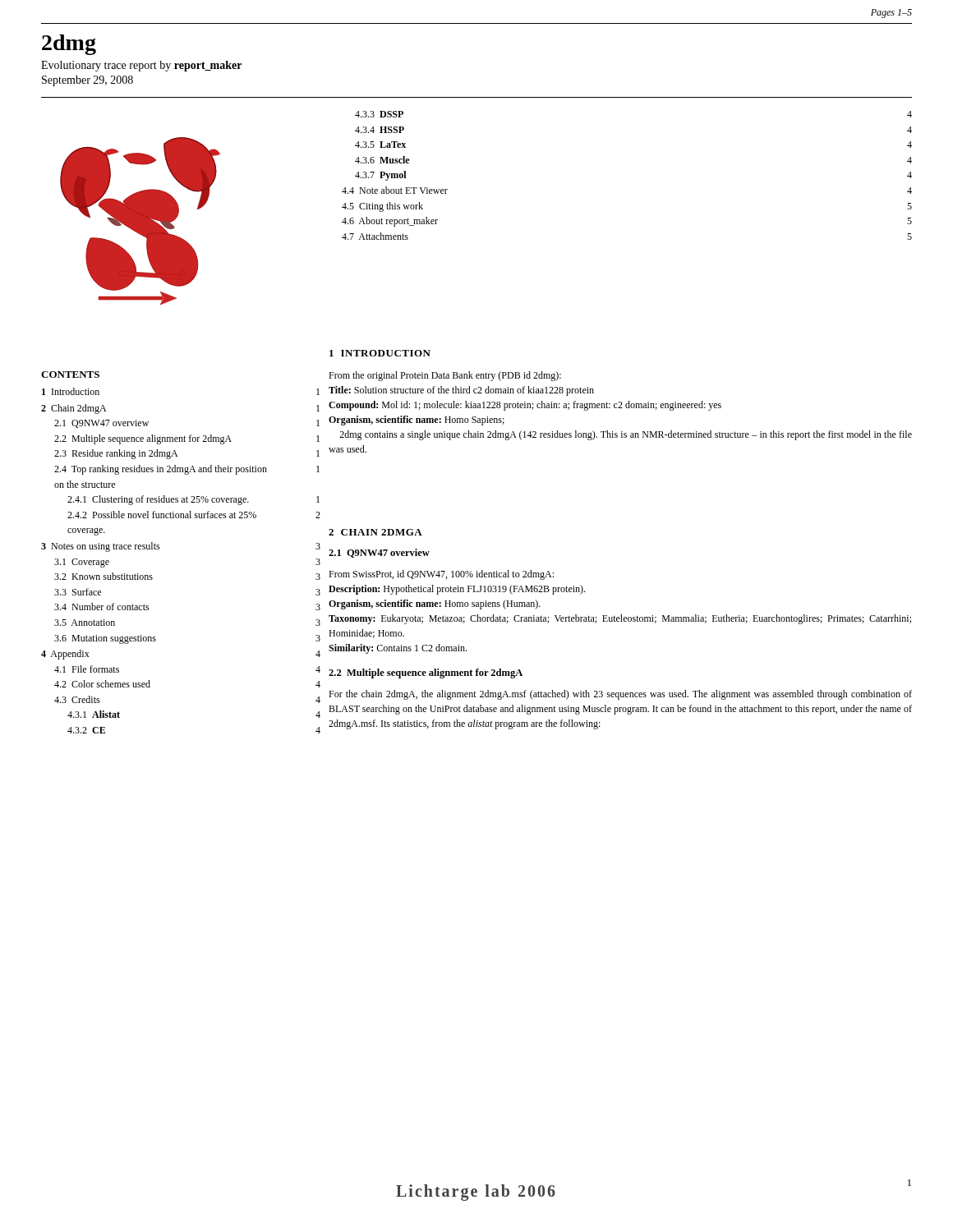Image resolution: width=953 pixels, height=1232 pixels.
Task: Locate the region starting "Evolutionary trace report by report_maker"
Action: pyautogui.click(x=141, y=65)
